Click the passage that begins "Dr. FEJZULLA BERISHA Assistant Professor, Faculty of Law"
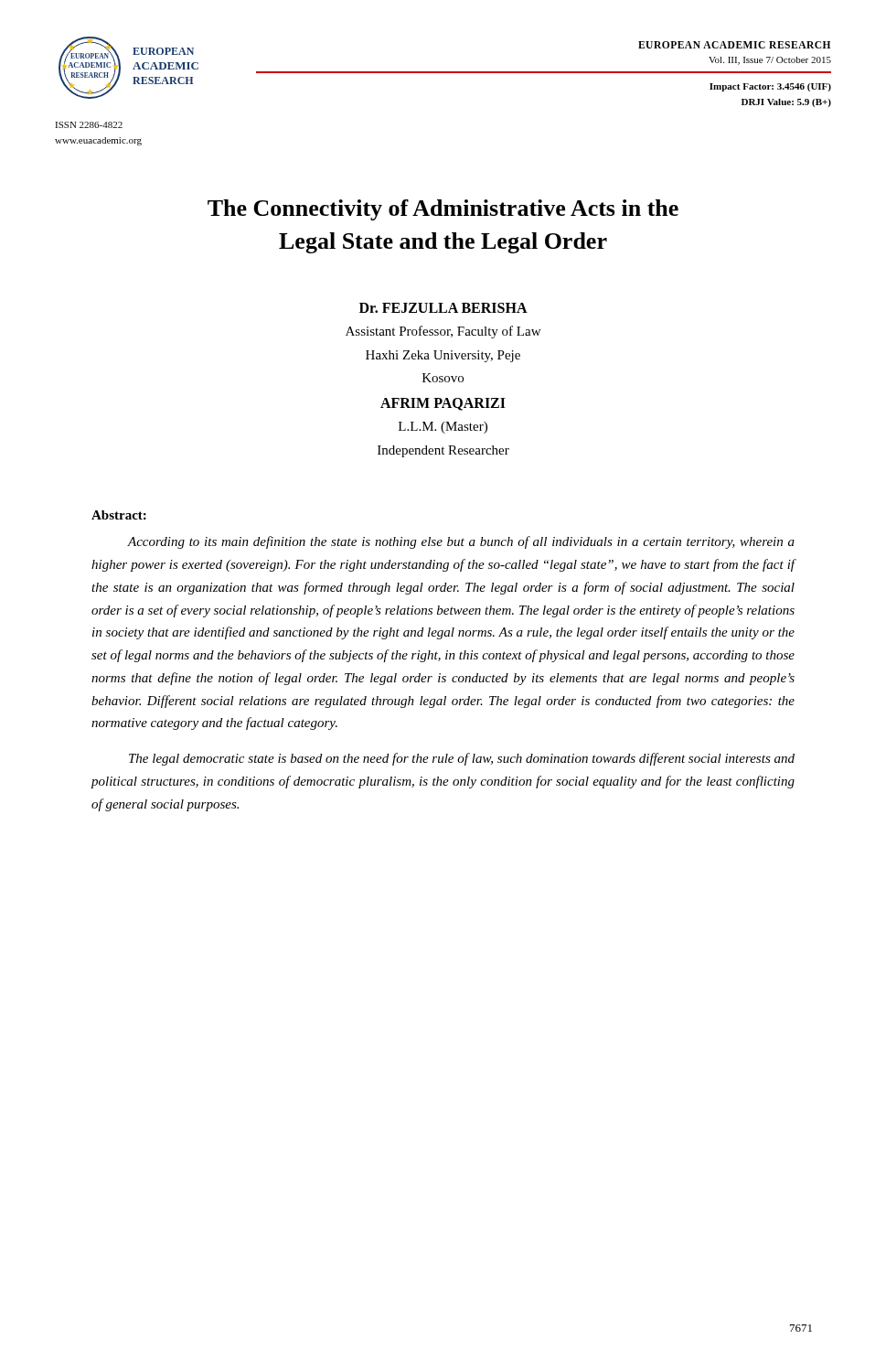The image size is (886, 1372). click(x=443, y=378)
